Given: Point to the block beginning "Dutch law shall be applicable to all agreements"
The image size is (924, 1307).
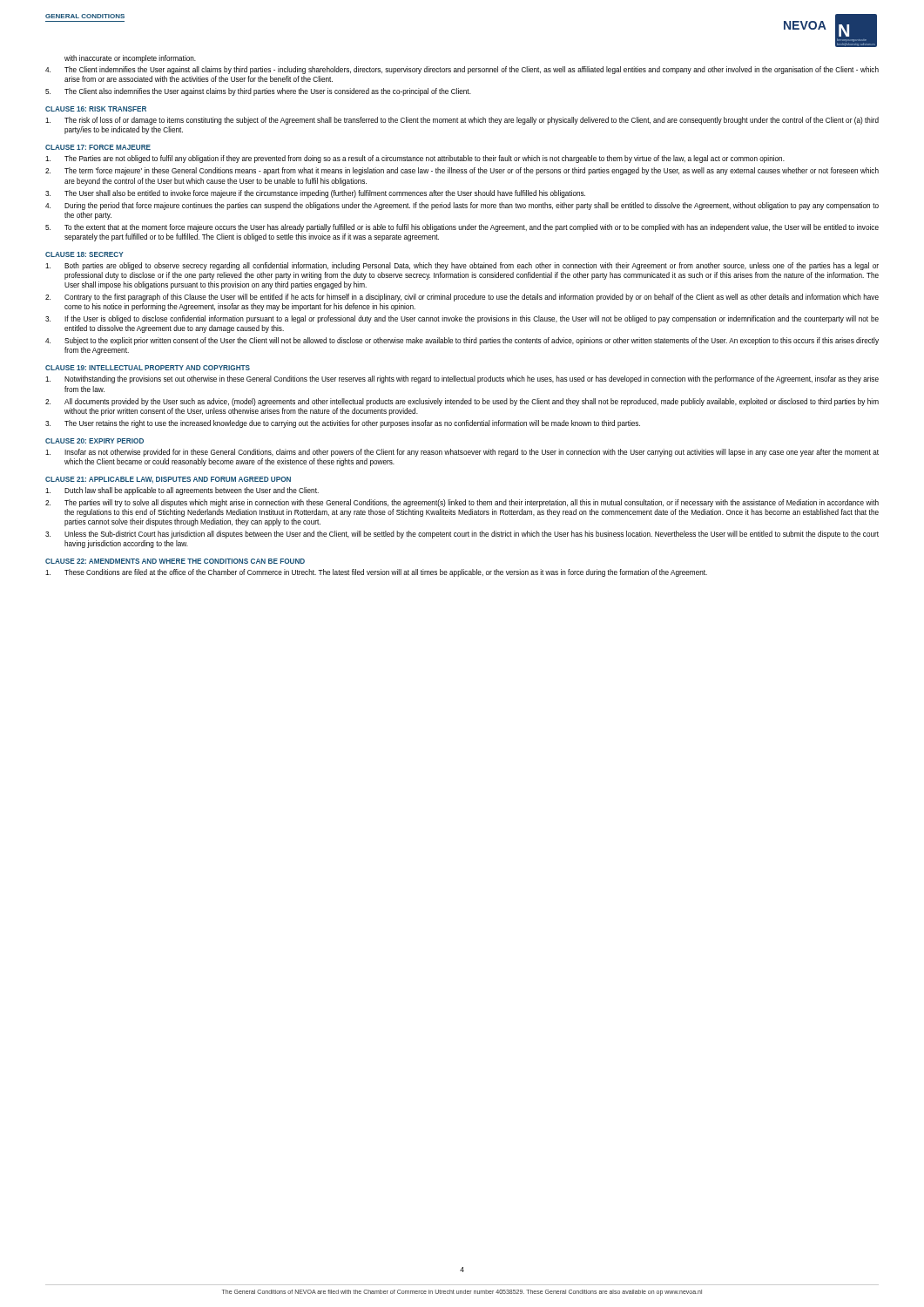Looking at the screenshot, I should (462, 491).
